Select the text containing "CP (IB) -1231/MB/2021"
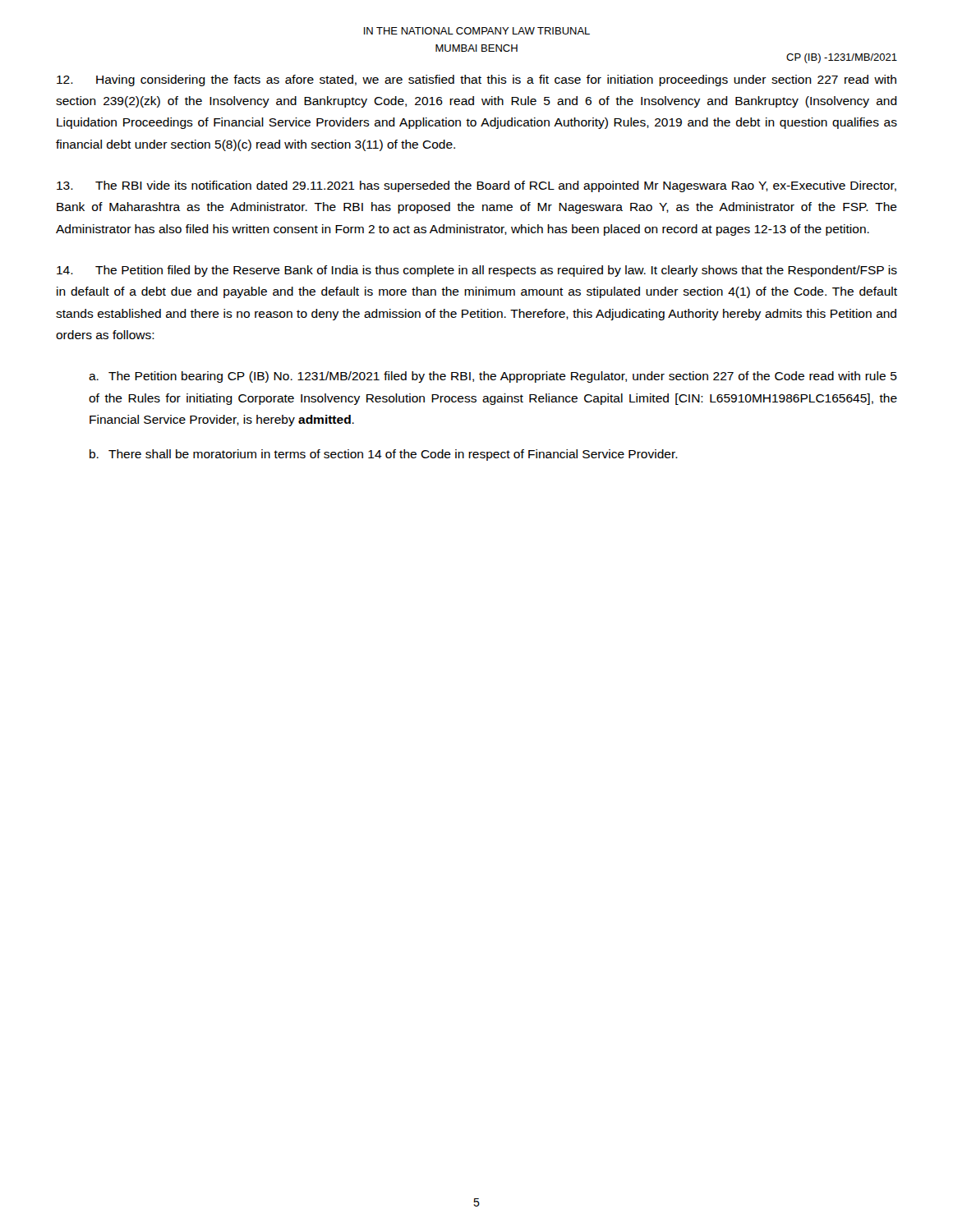Viewport: 953px width, 1232px height. pyautogui.click(x=842, y=57)
